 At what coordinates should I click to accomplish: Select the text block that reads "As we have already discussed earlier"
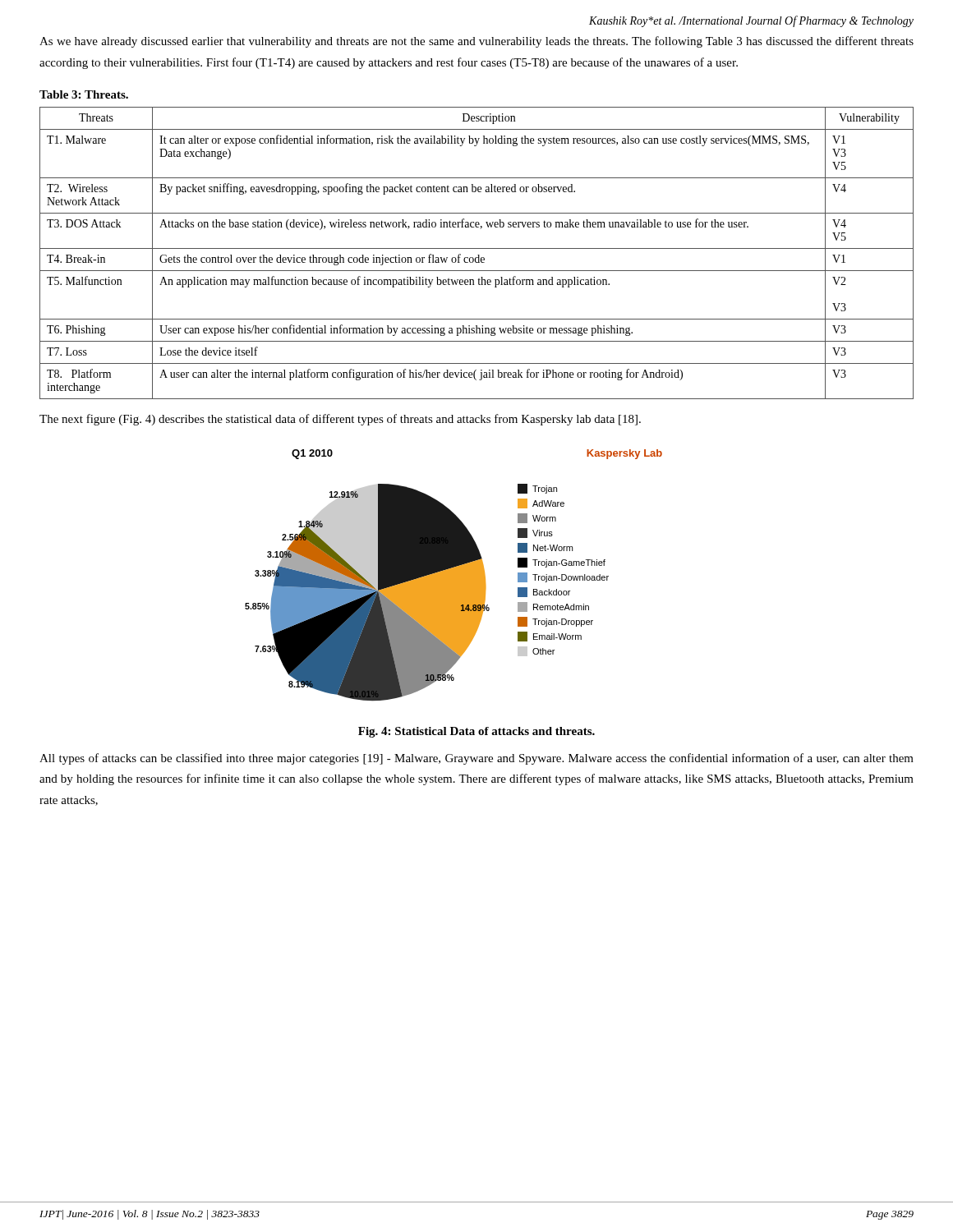coord(476,52)
